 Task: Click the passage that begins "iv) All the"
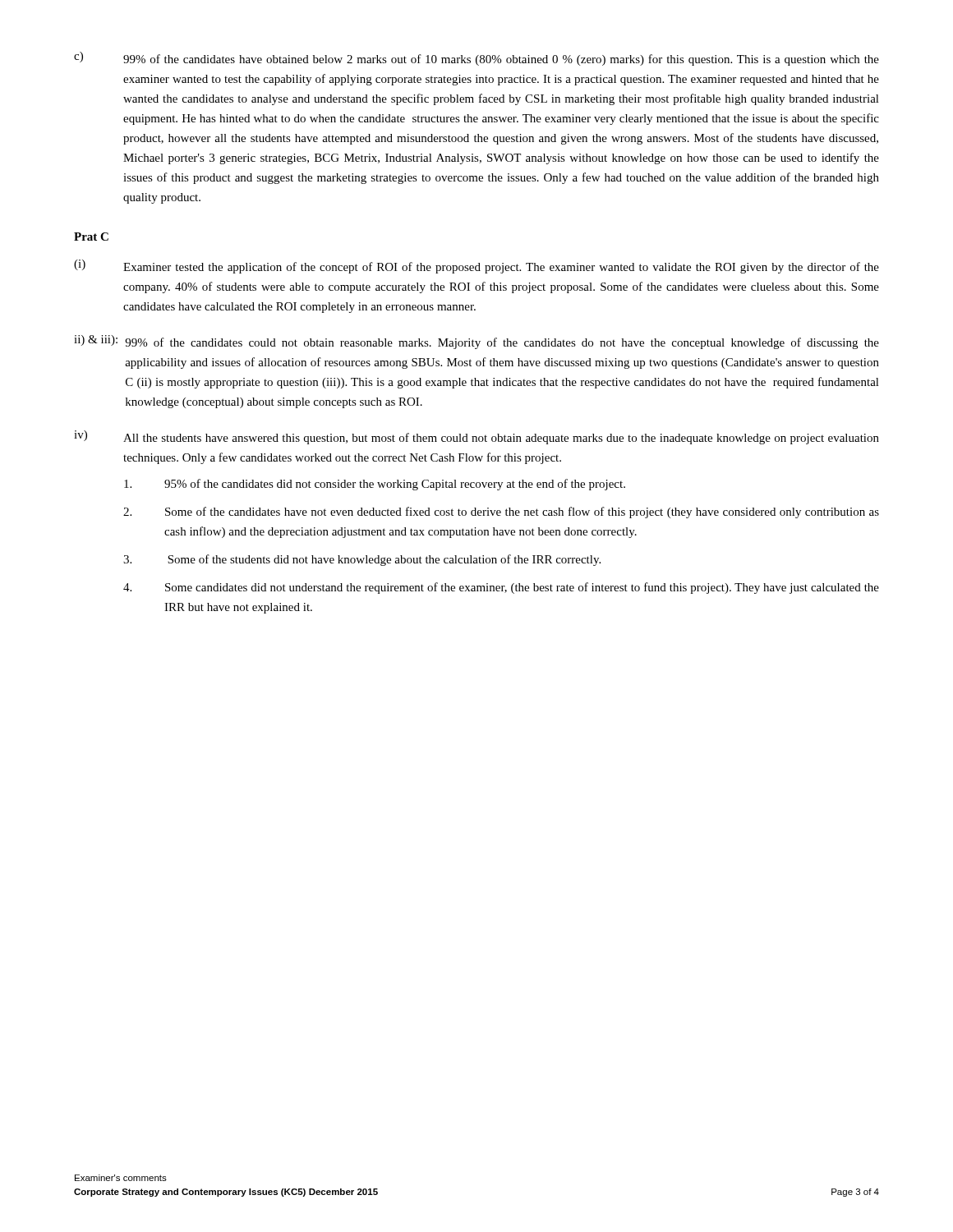point(476,526)
